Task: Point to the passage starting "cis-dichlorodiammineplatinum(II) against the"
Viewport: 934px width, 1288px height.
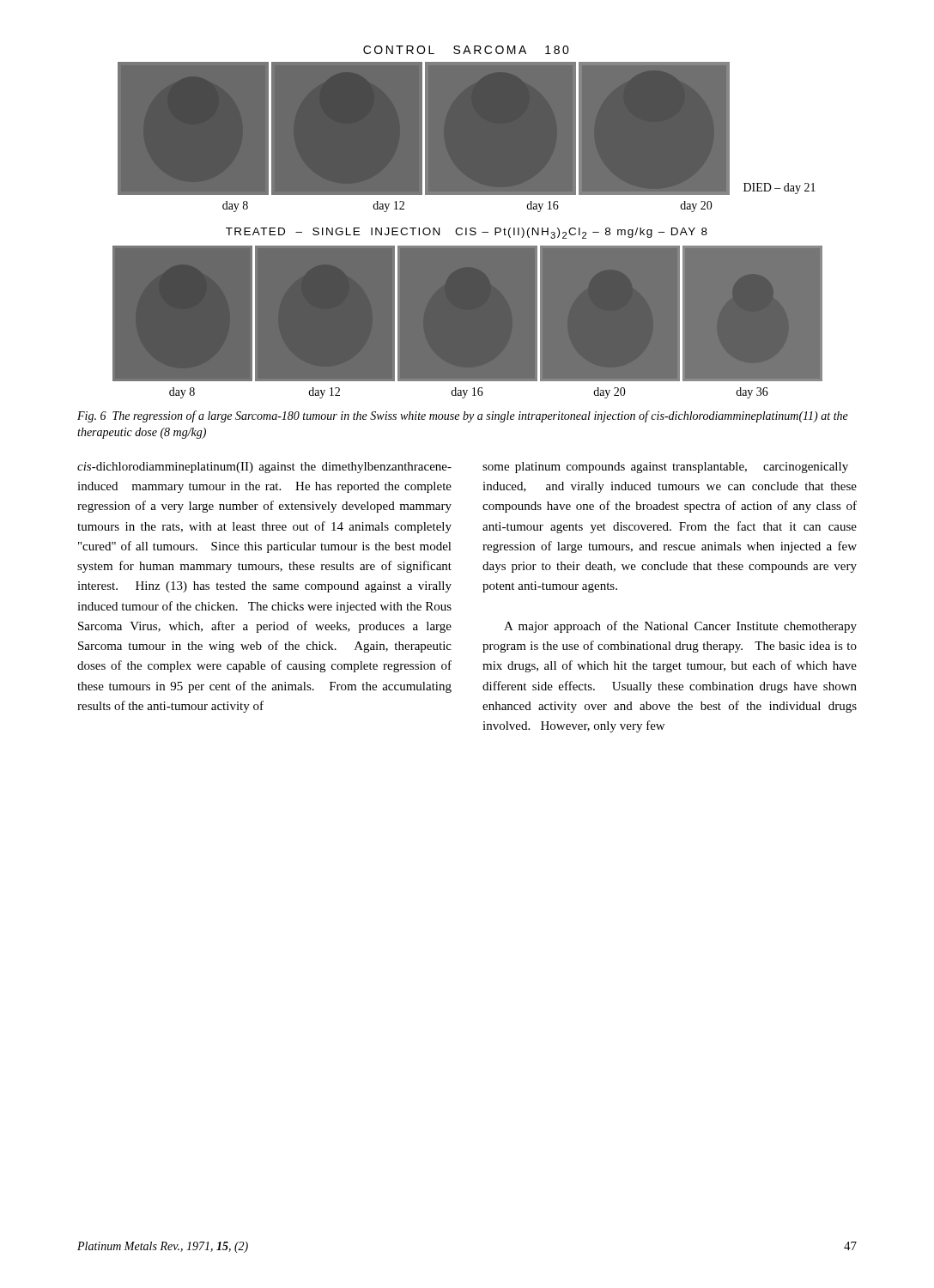Action: point(264,586)
